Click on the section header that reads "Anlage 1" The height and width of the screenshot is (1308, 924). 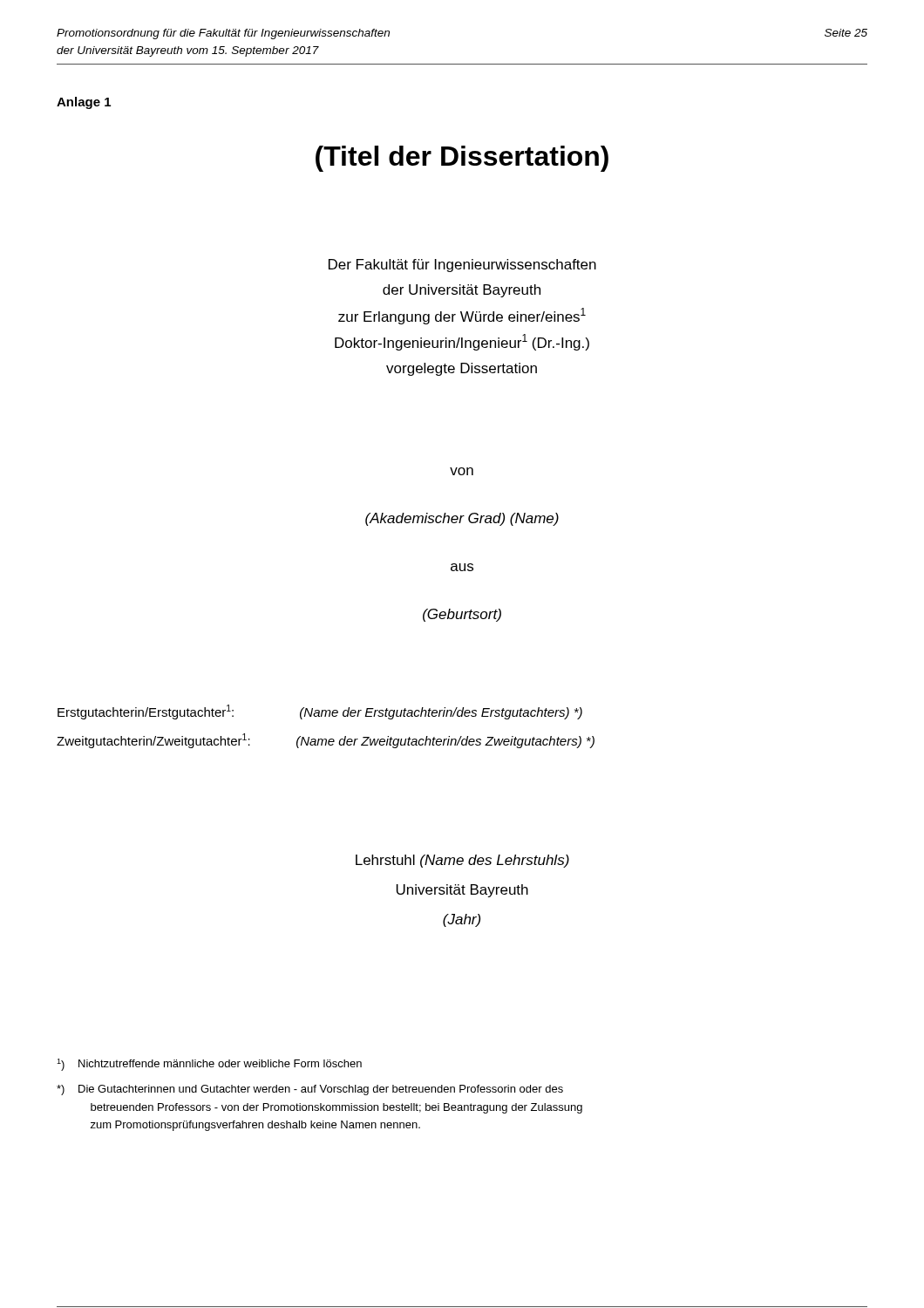click(x=84, y=102)
